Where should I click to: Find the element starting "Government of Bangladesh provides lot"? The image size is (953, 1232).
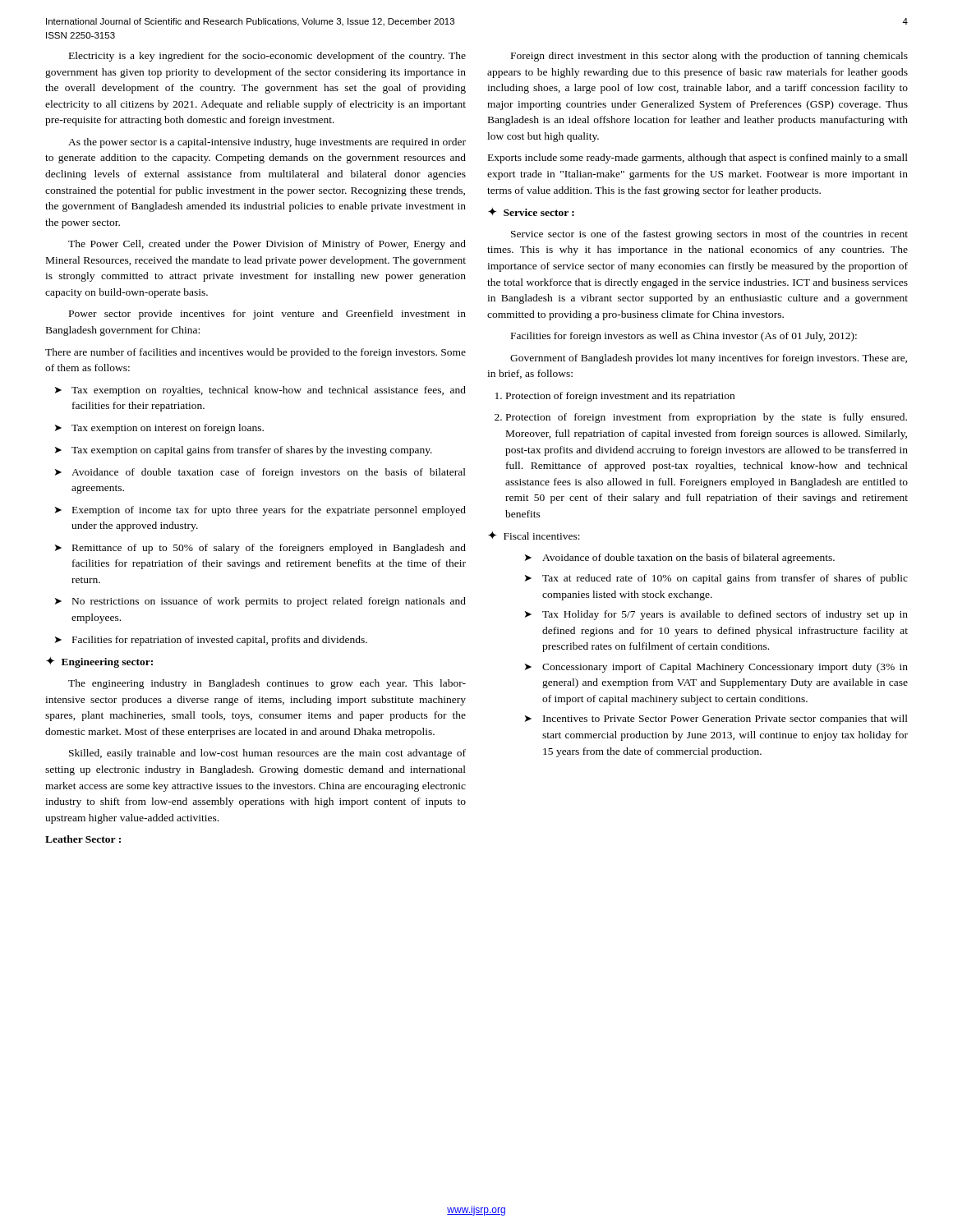[698, 366]
